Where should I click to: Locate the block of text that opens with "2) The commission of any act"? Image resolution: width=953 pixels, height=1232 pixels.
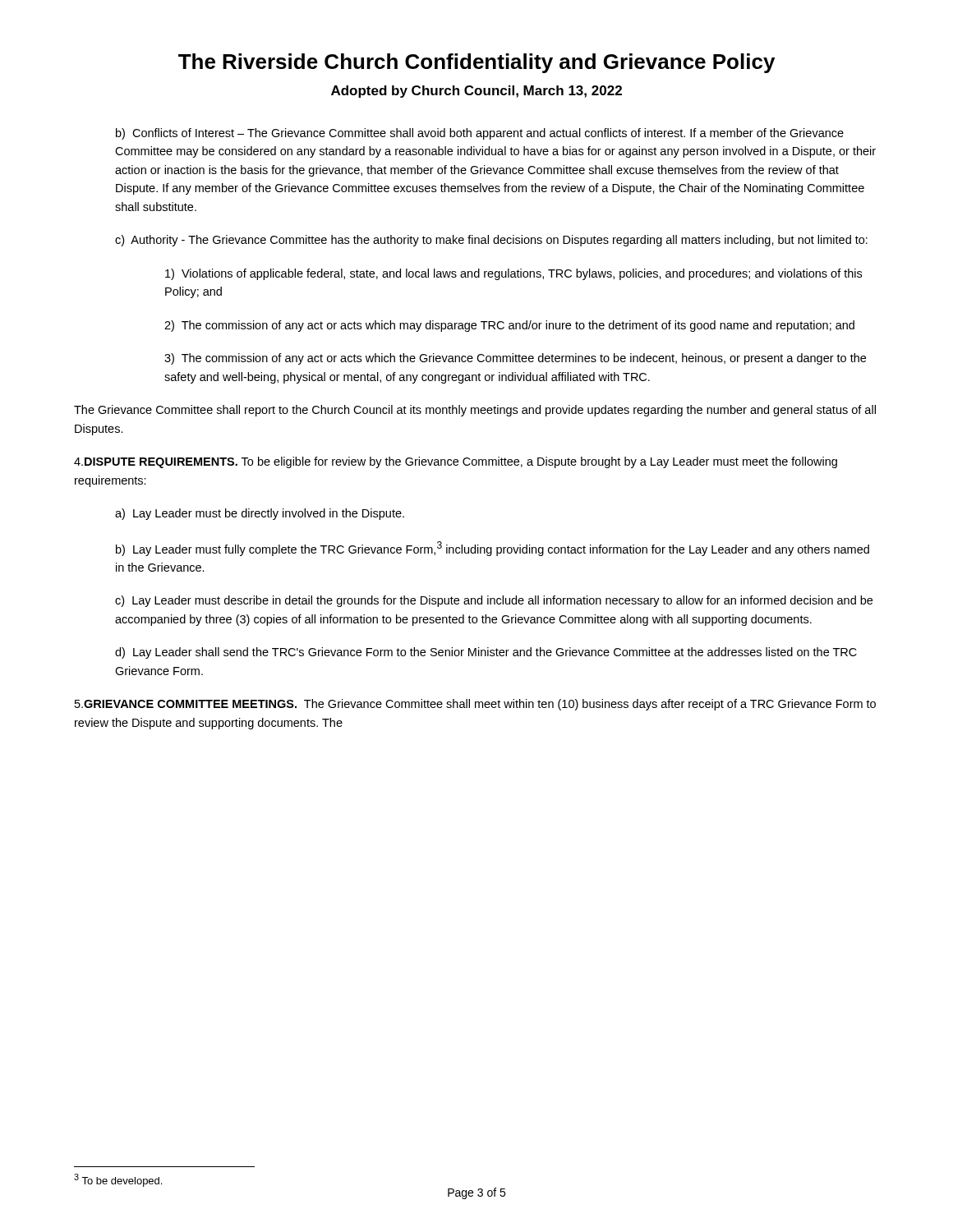click(x=510, y=325)
